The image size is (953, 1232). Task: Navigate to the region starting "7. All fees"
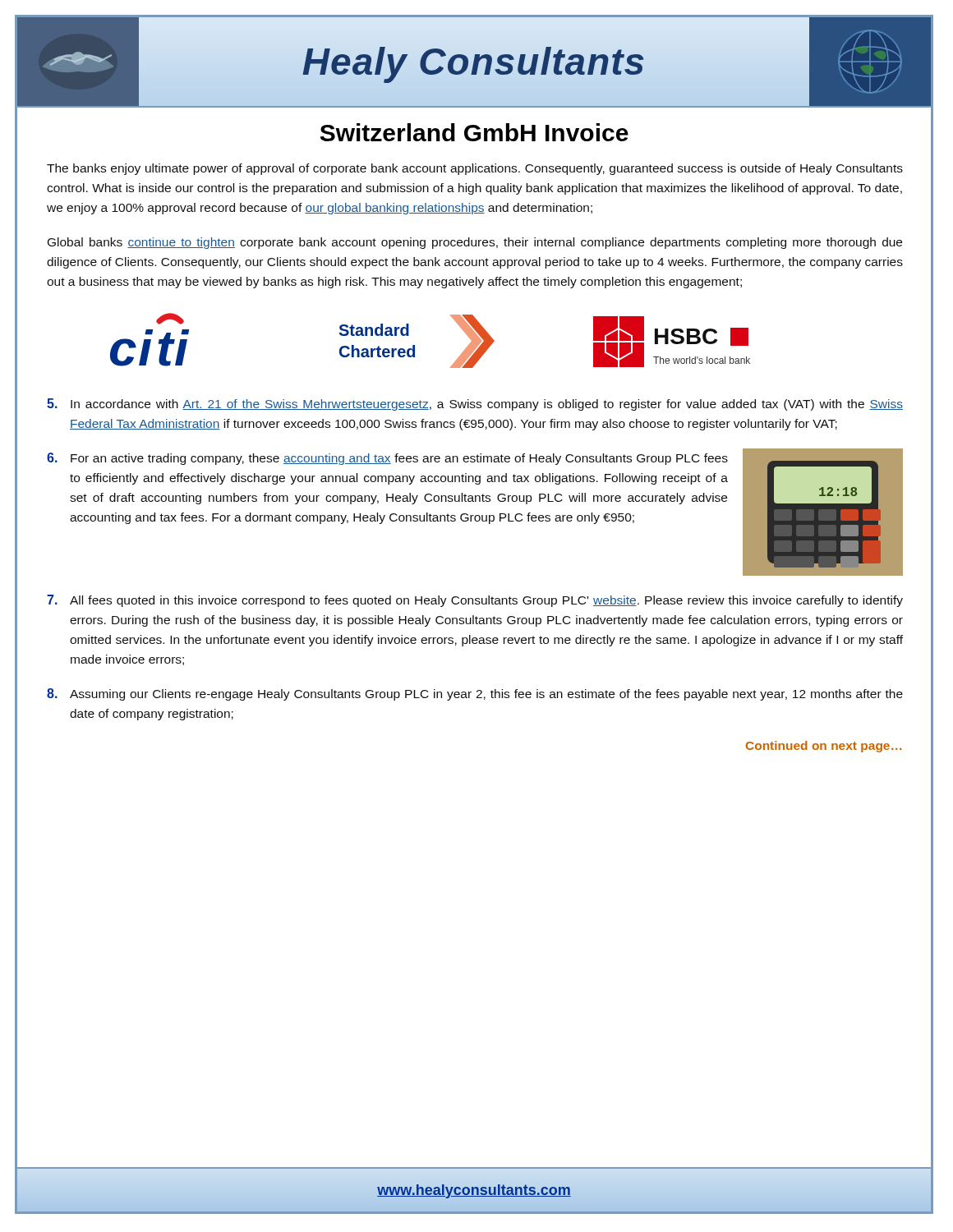(475, 630)
